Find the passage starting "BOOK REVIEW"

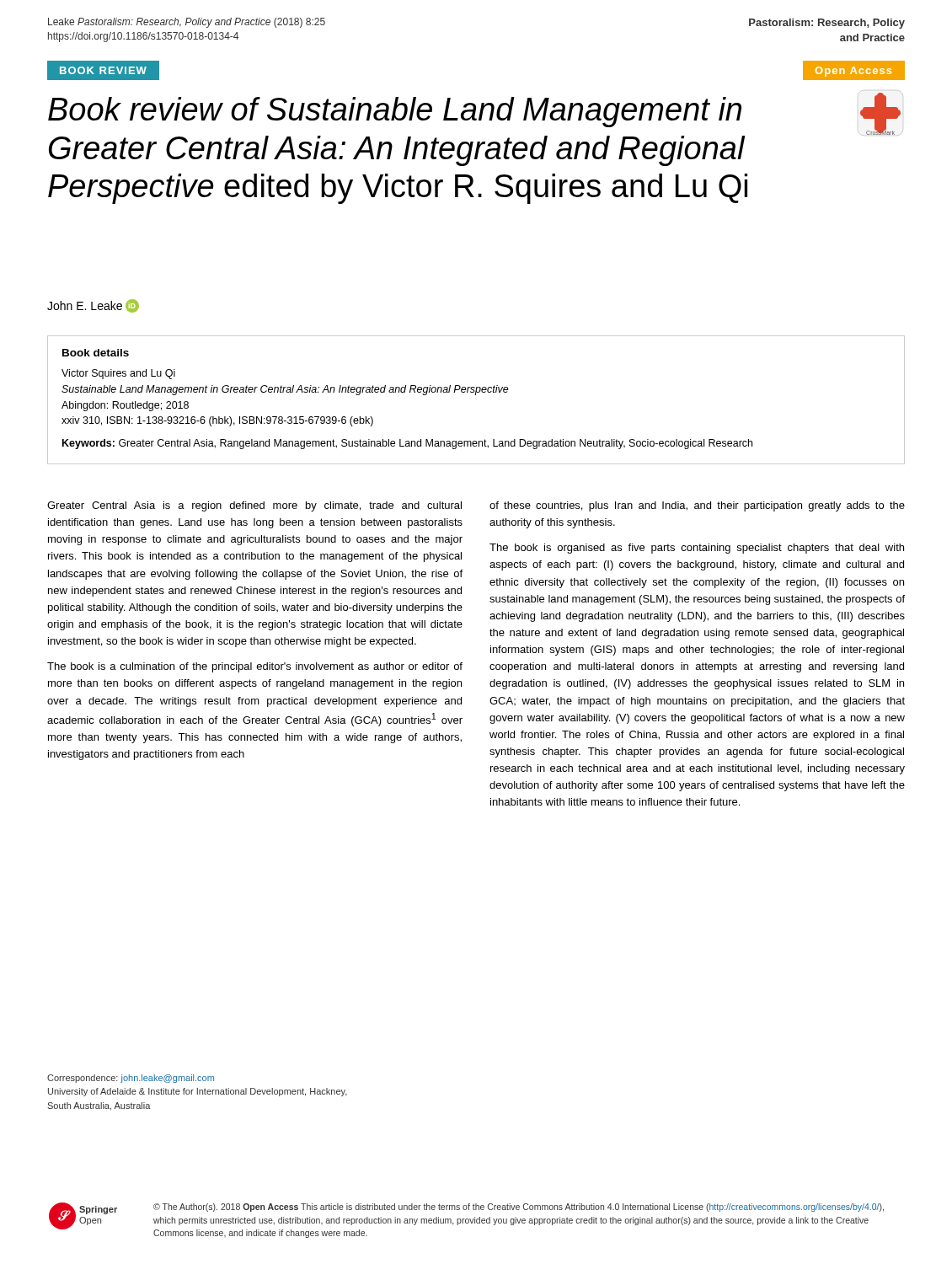click(x=103, y=70)
